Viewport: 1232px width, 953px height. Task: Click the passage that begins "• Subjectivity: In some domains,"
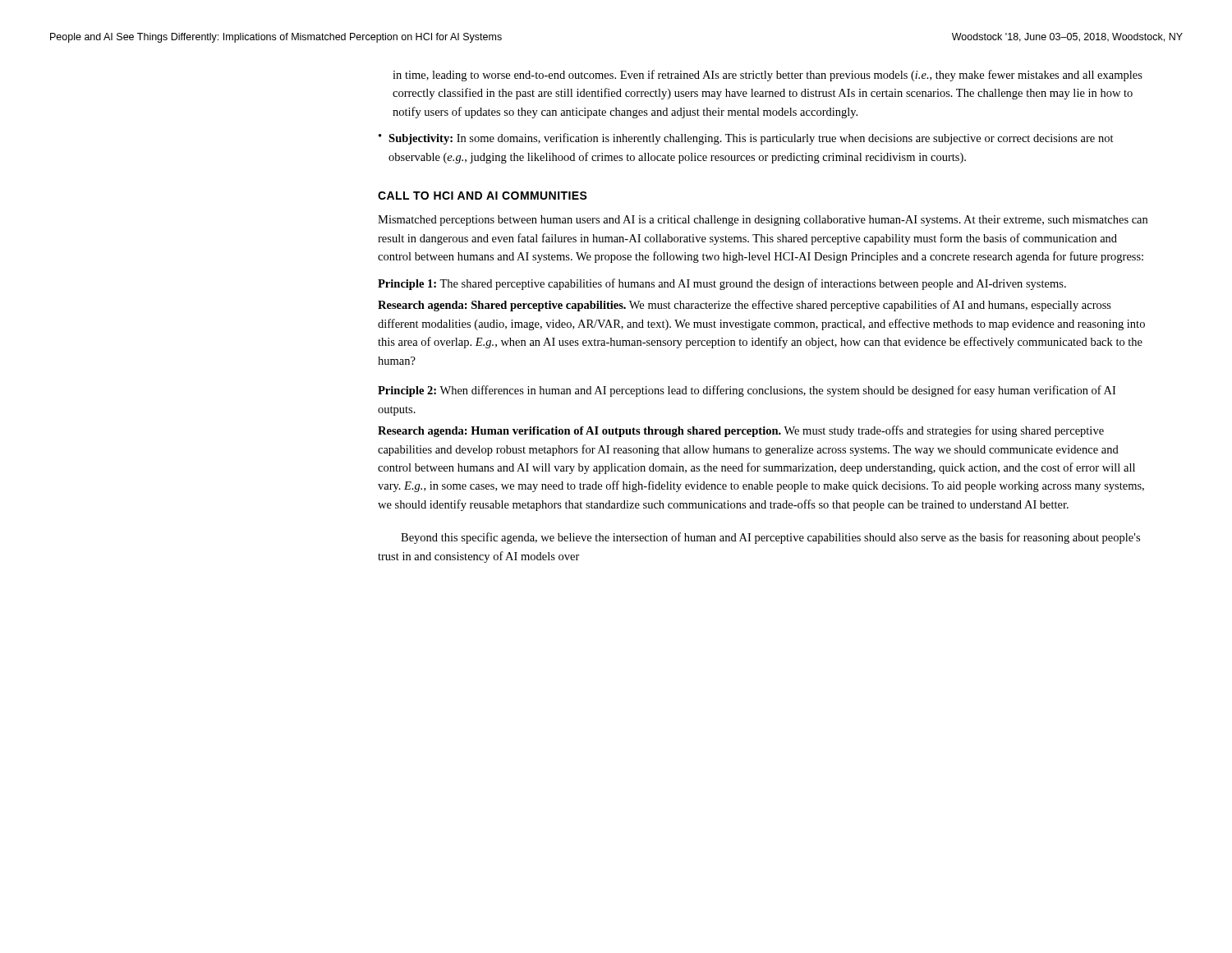tap(764, 148)
